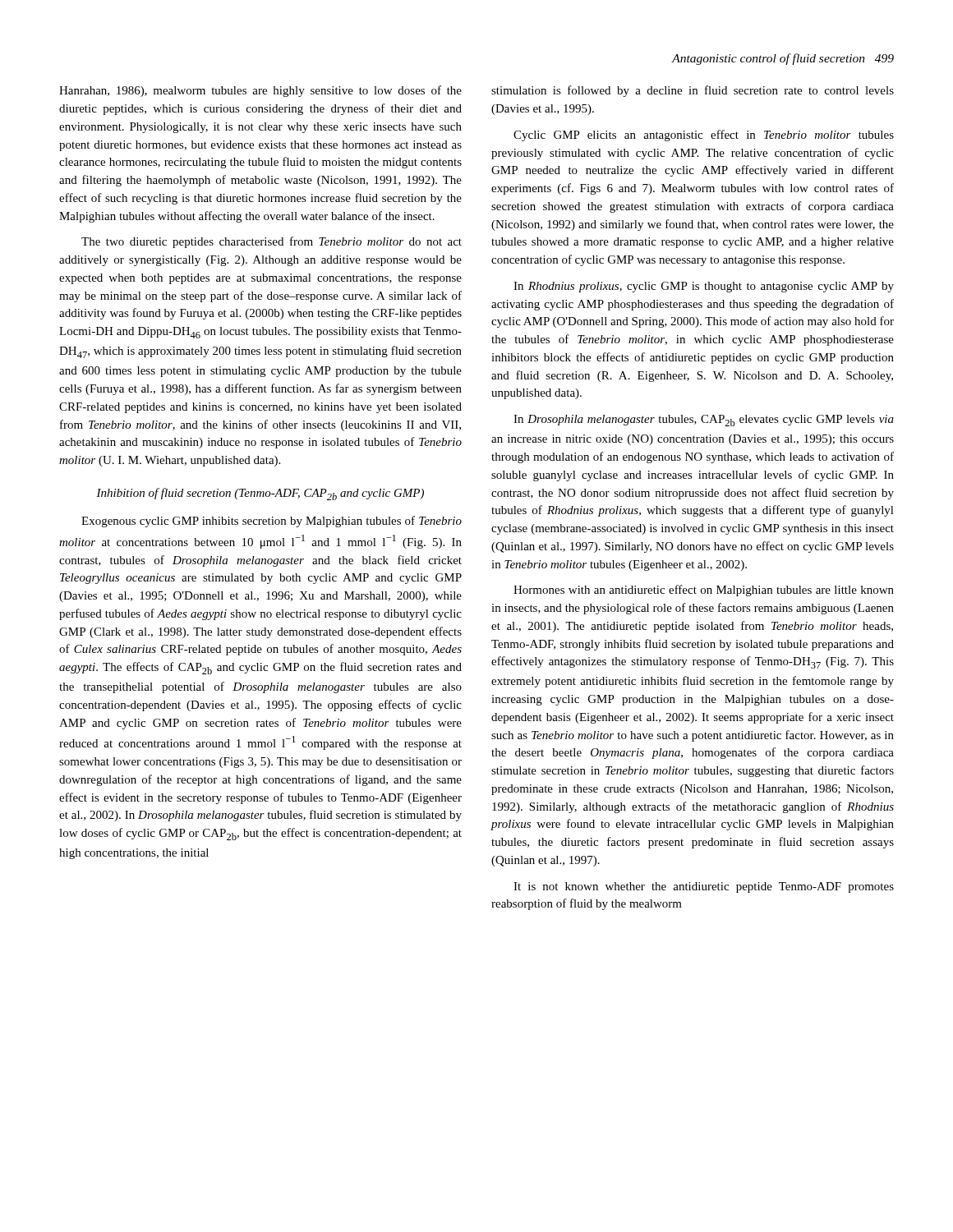Point to the text block starting "It is not"
Screen dimensions: 1232x953
click(693, 896)
